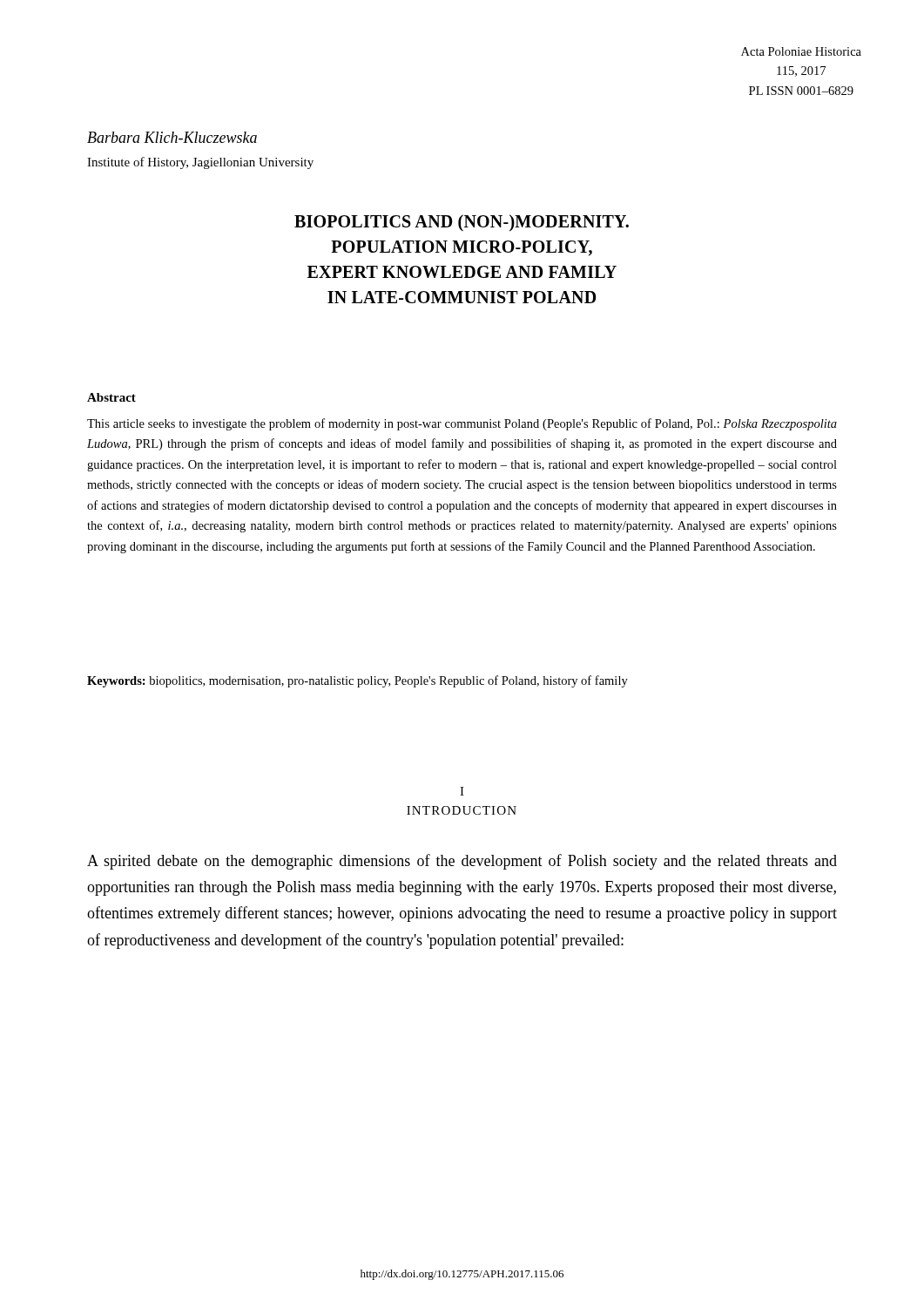Click on the region starting "This article seeks to investigate"
The height and width of the screenshot is (1307, 924).
(462, 485)
